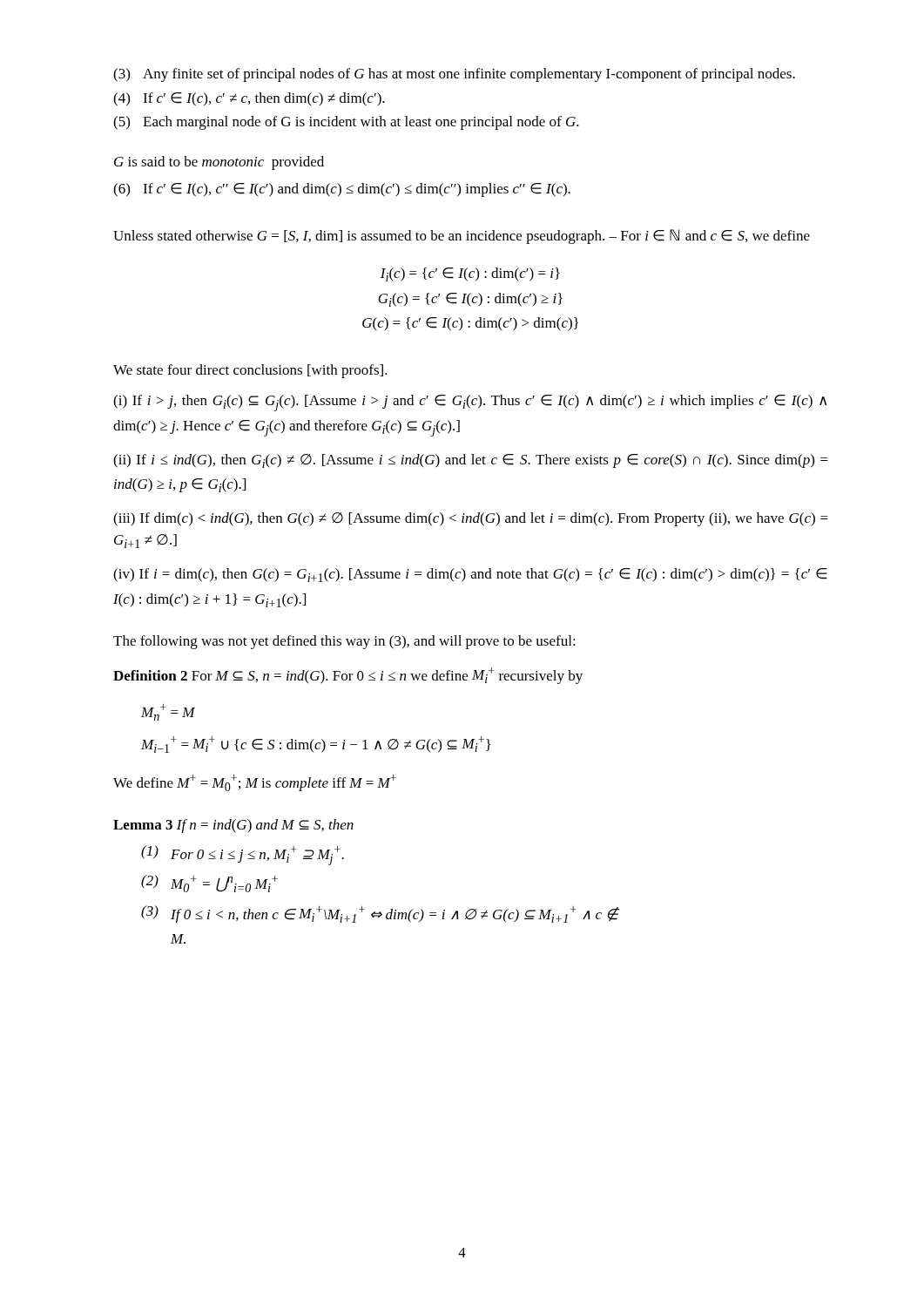Click on the region starting "We state four direct conclusions"
This screenshot has height=1307, width=924.
click(251, 370)
